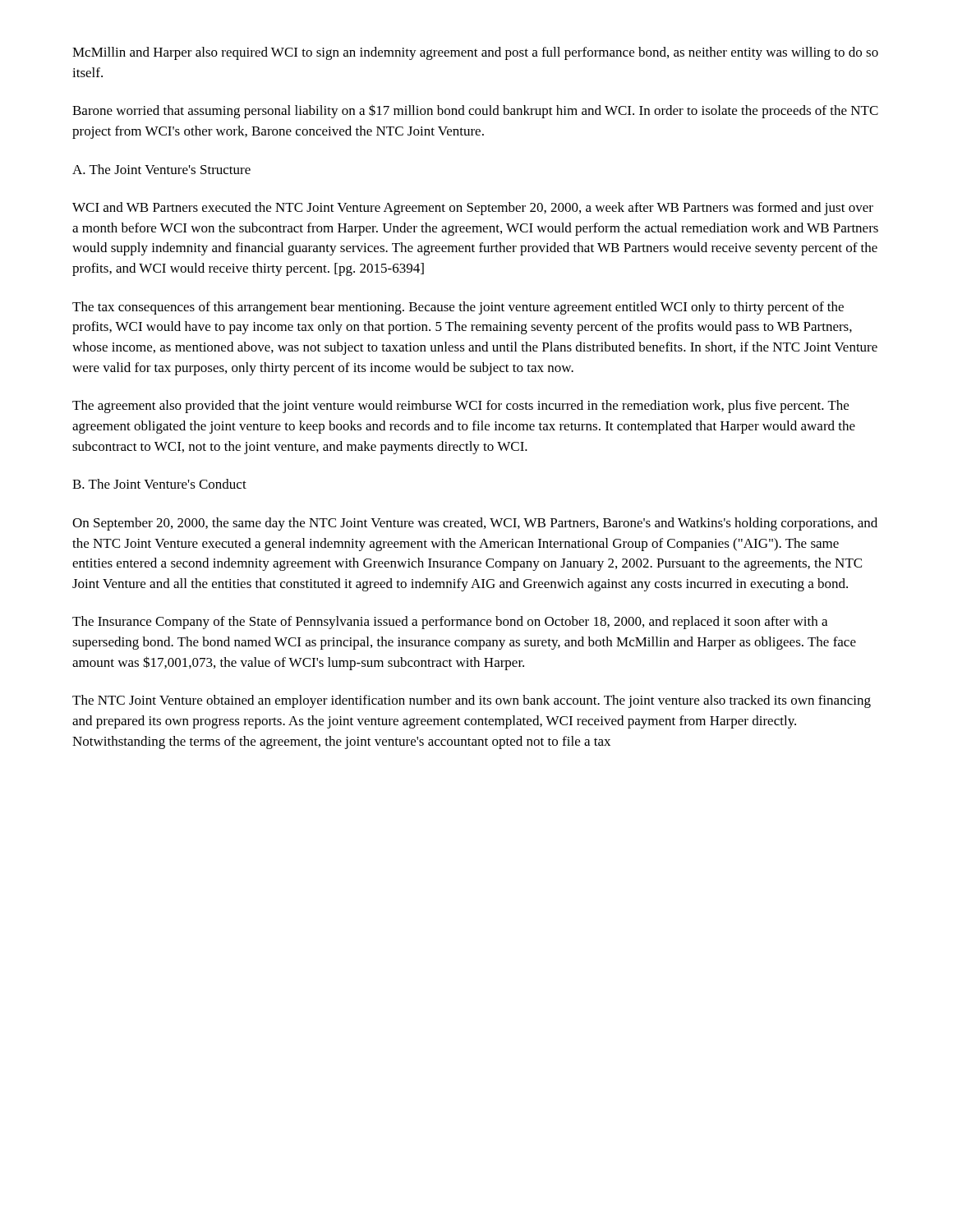Find the text starting "McMillin and Harper also required WCI"
953x1232 pixels.
coord(475,62)
